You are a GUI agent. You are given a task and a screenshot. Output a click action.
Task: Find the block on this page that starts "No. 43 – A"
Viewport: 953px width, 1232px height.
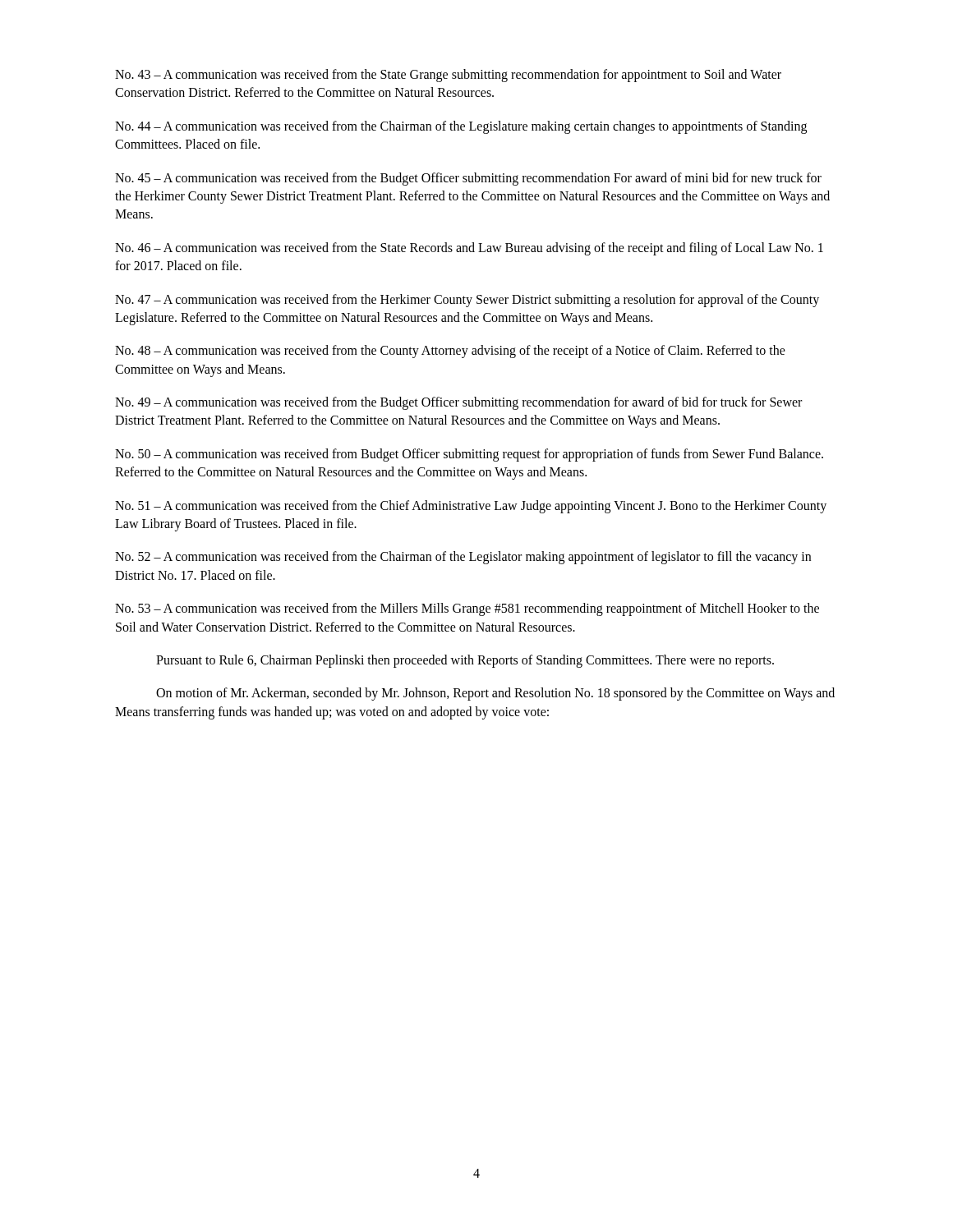point(448,84)
